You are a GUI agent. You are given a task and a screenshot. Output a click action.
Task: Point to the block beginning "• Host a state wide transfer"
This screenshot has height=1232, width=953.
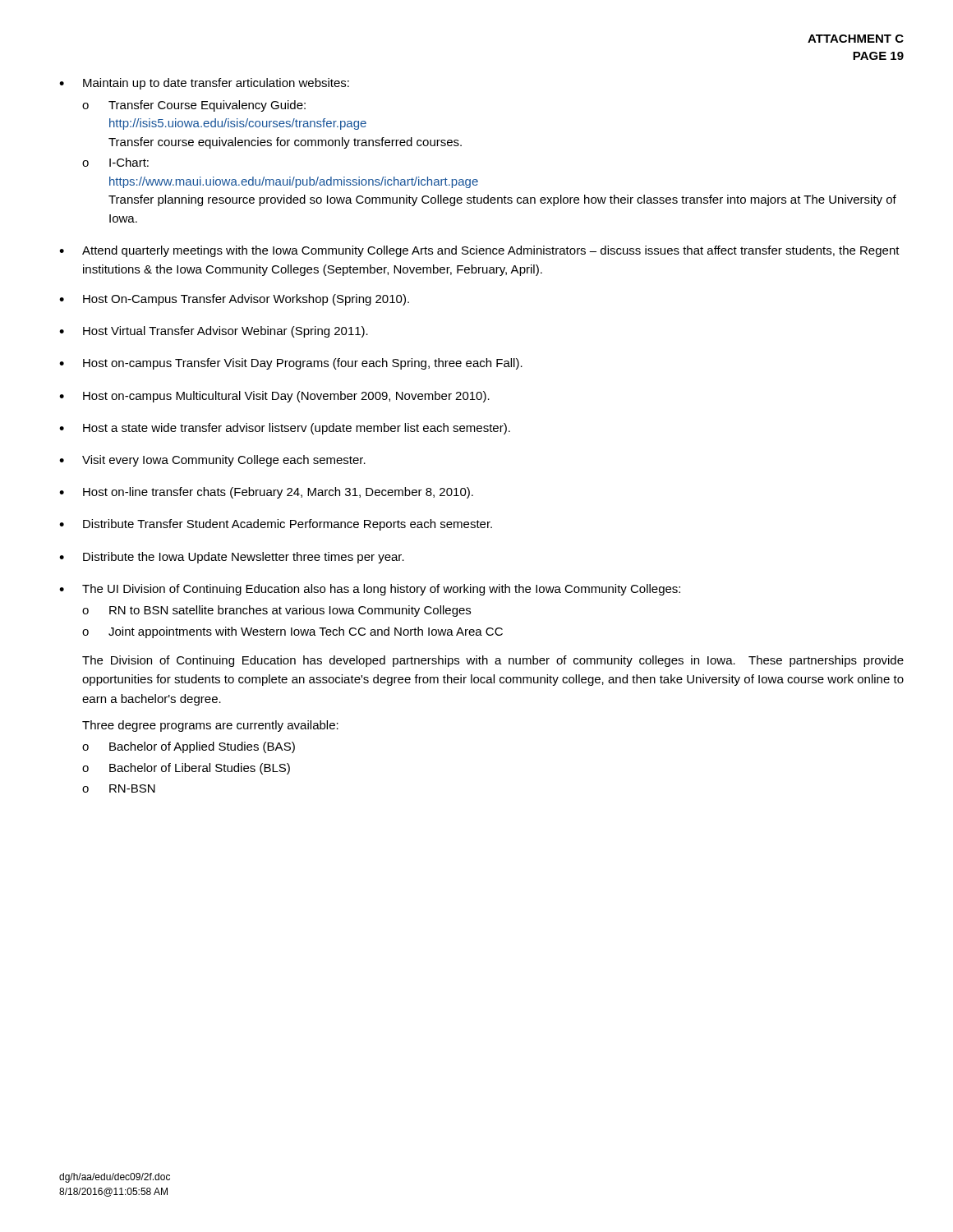click(x=481, y=429)
